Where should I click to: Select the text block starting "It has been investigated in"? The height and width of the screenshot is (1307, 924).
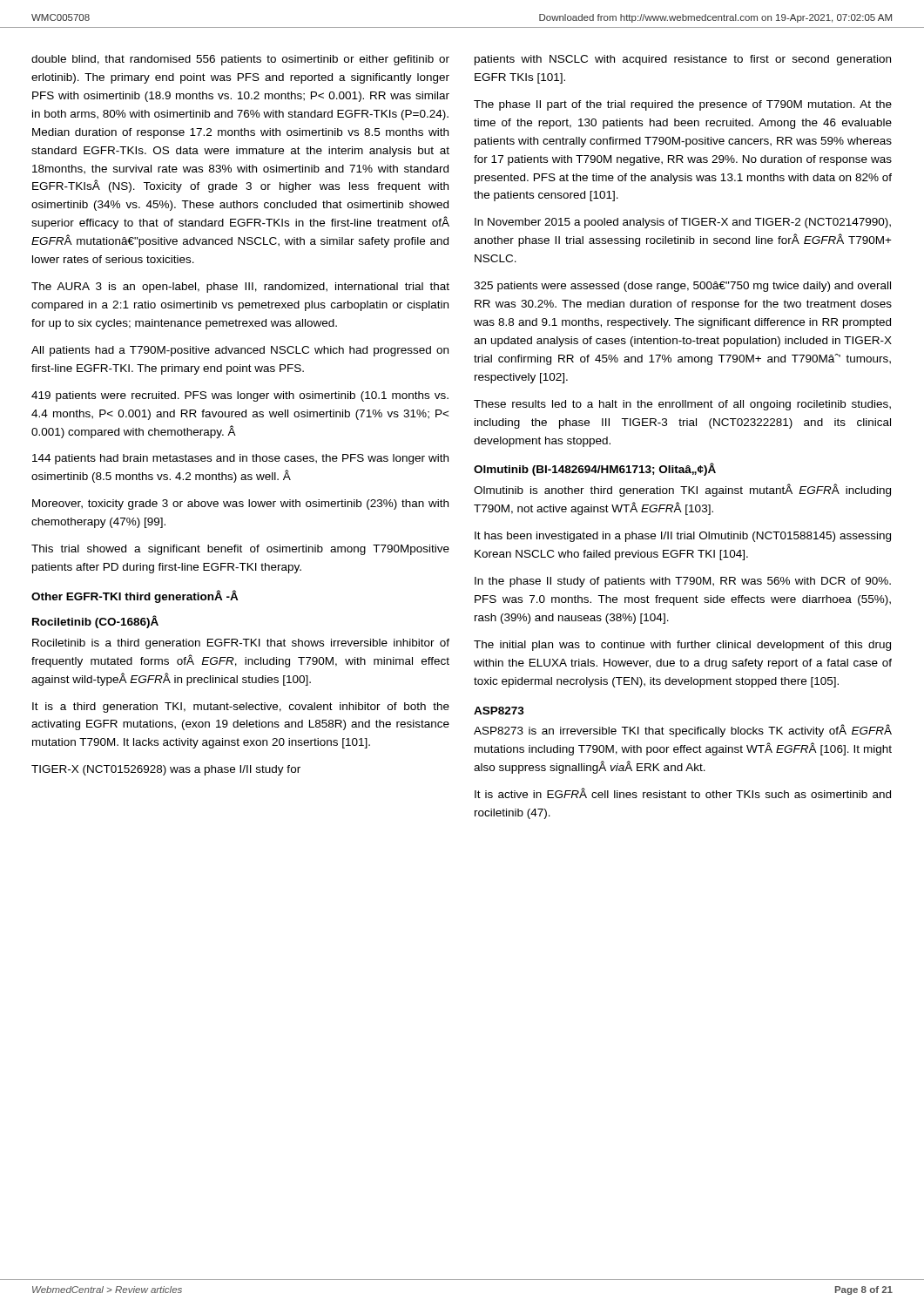(x=683, y=545)
